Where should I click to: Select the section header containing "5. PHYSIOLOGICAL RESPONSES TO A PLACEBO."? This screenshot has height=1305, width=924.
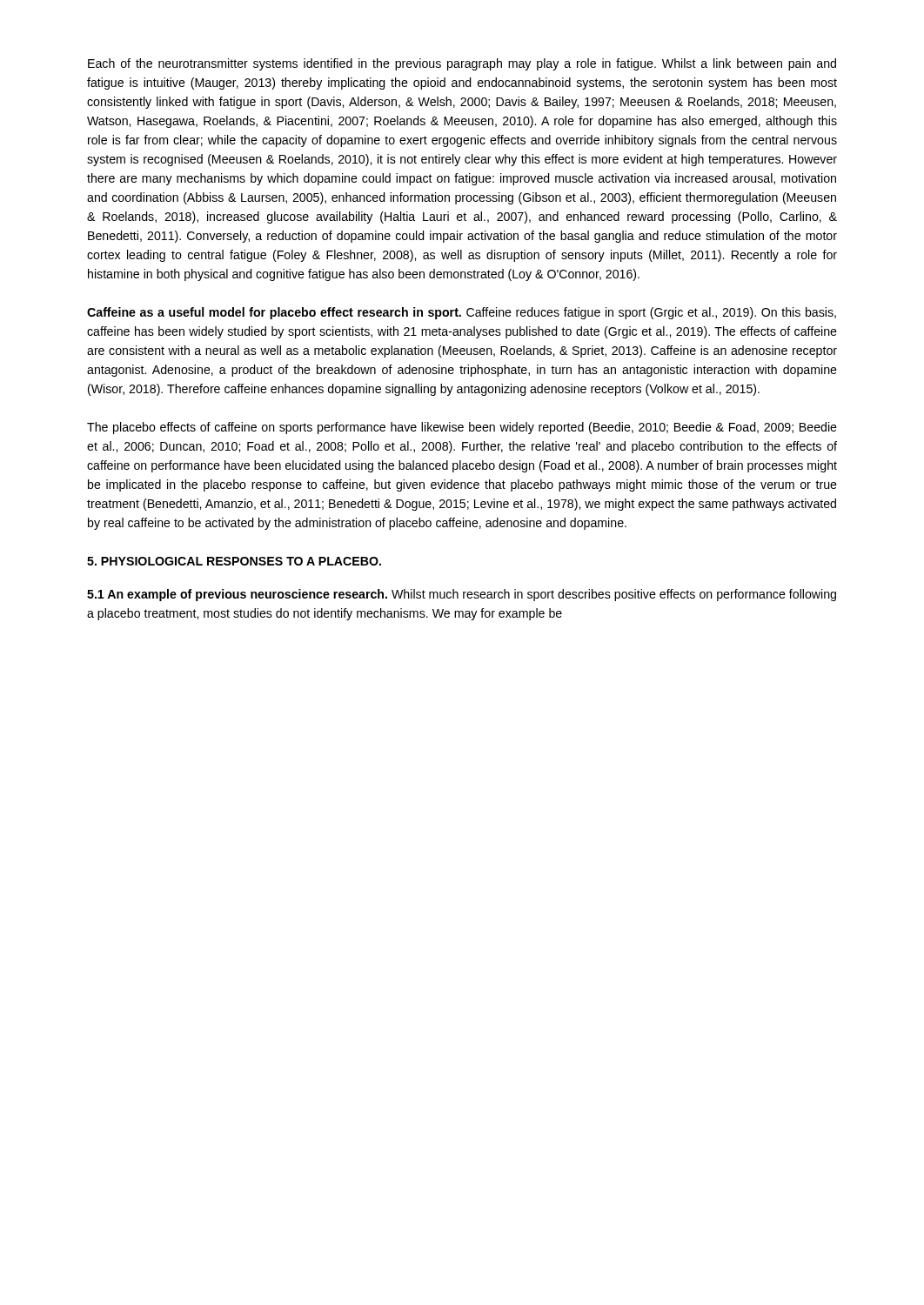235,561
